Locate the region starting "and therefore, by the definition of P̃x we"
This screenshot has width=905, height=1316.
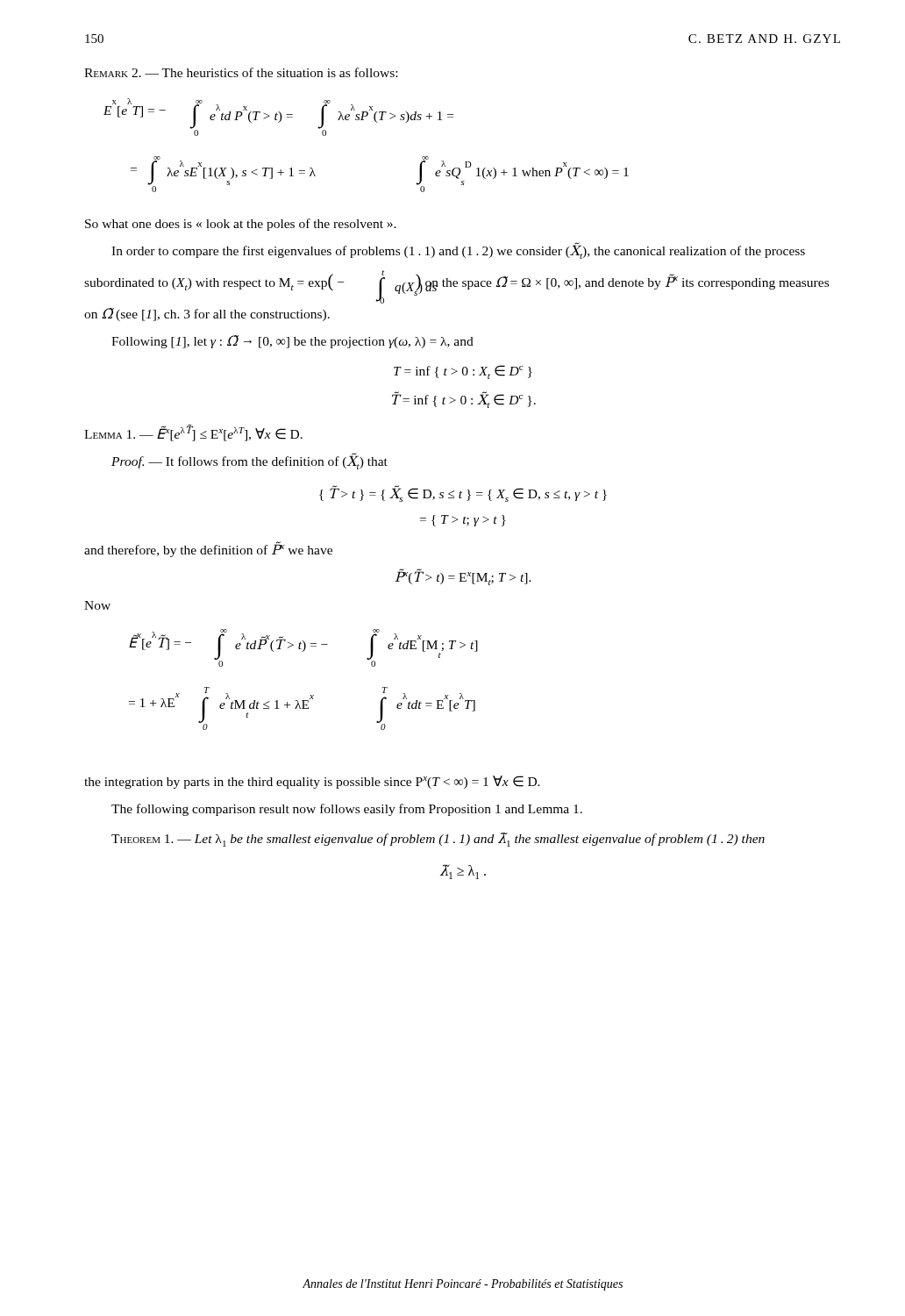[x=209, y=549]
